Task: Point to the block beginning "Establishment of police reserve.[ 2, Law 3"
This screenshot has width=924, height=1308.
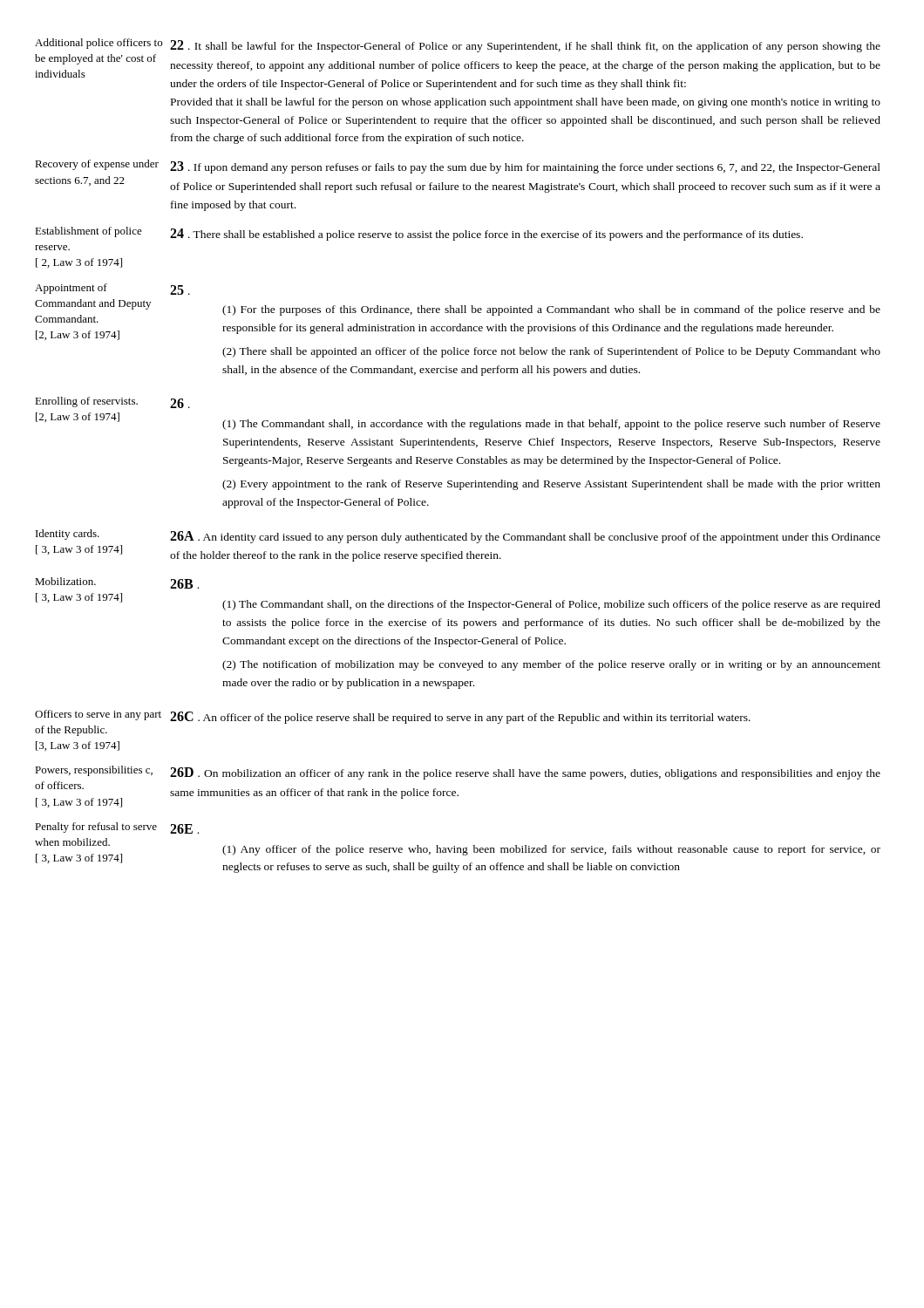Action: [458, 247]
